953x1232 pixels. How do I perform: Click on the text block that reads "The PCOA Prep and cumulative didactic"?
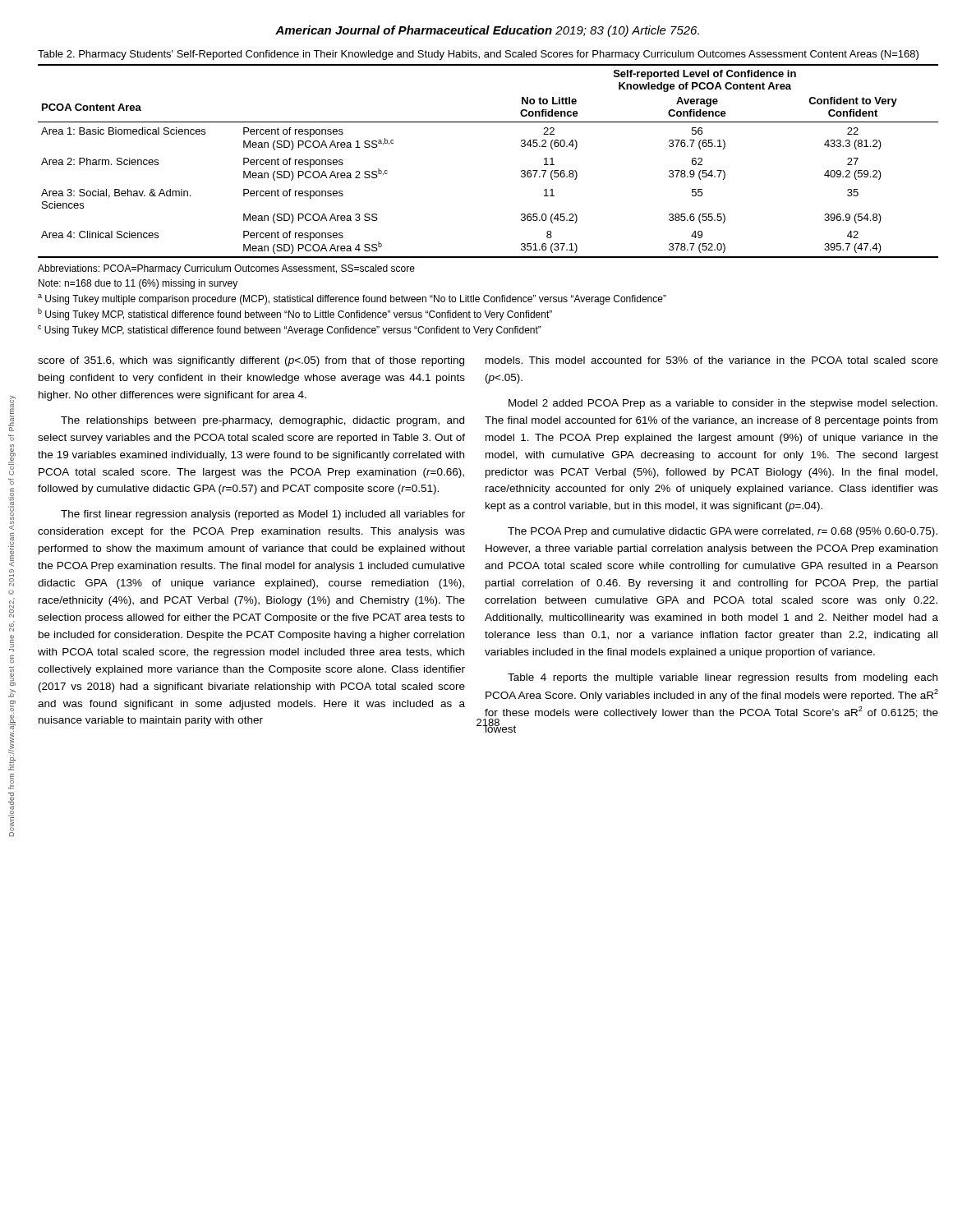(x=711, y=591)
